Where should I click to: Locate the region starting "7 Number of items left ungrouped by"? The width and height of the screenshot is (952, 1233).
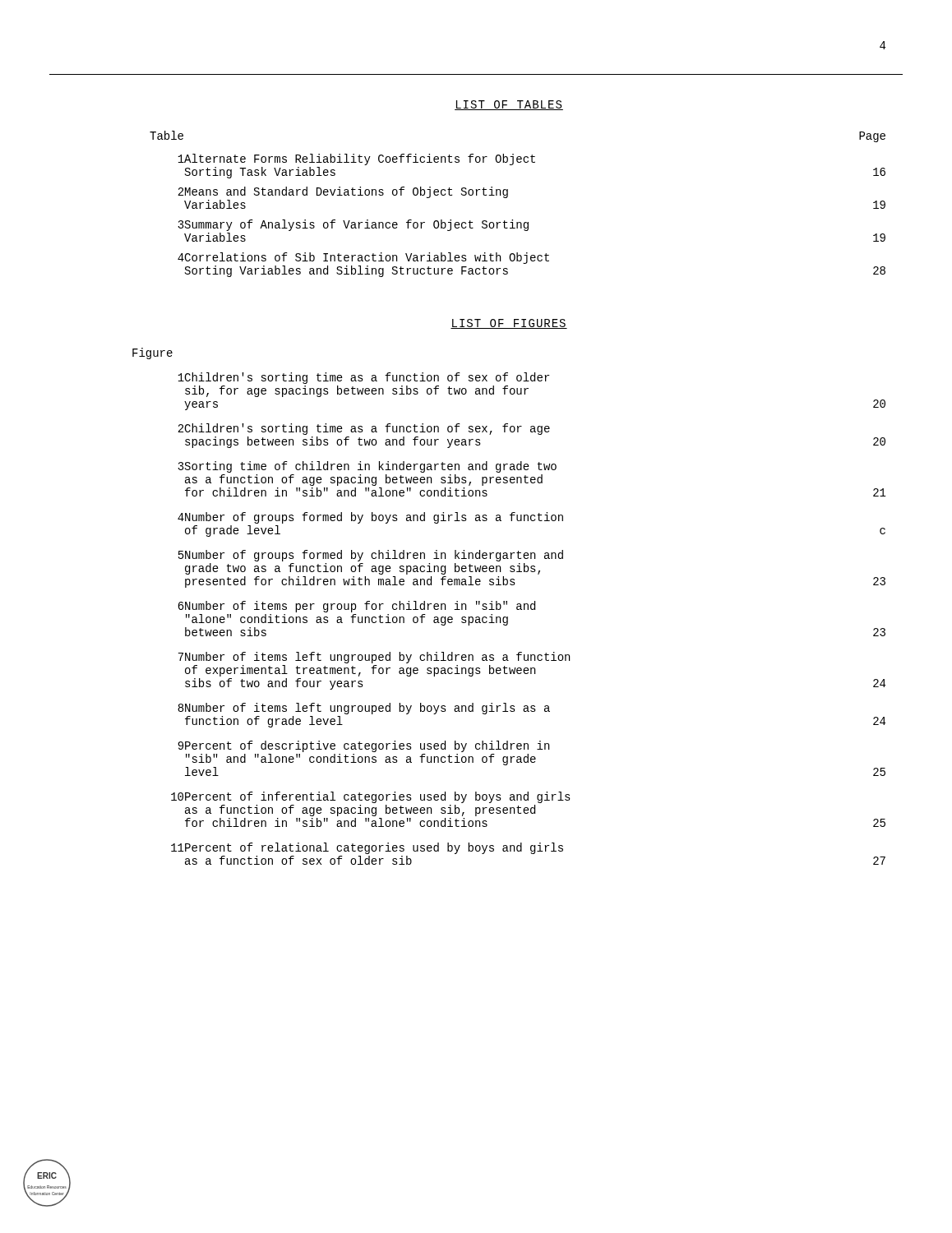509,670
